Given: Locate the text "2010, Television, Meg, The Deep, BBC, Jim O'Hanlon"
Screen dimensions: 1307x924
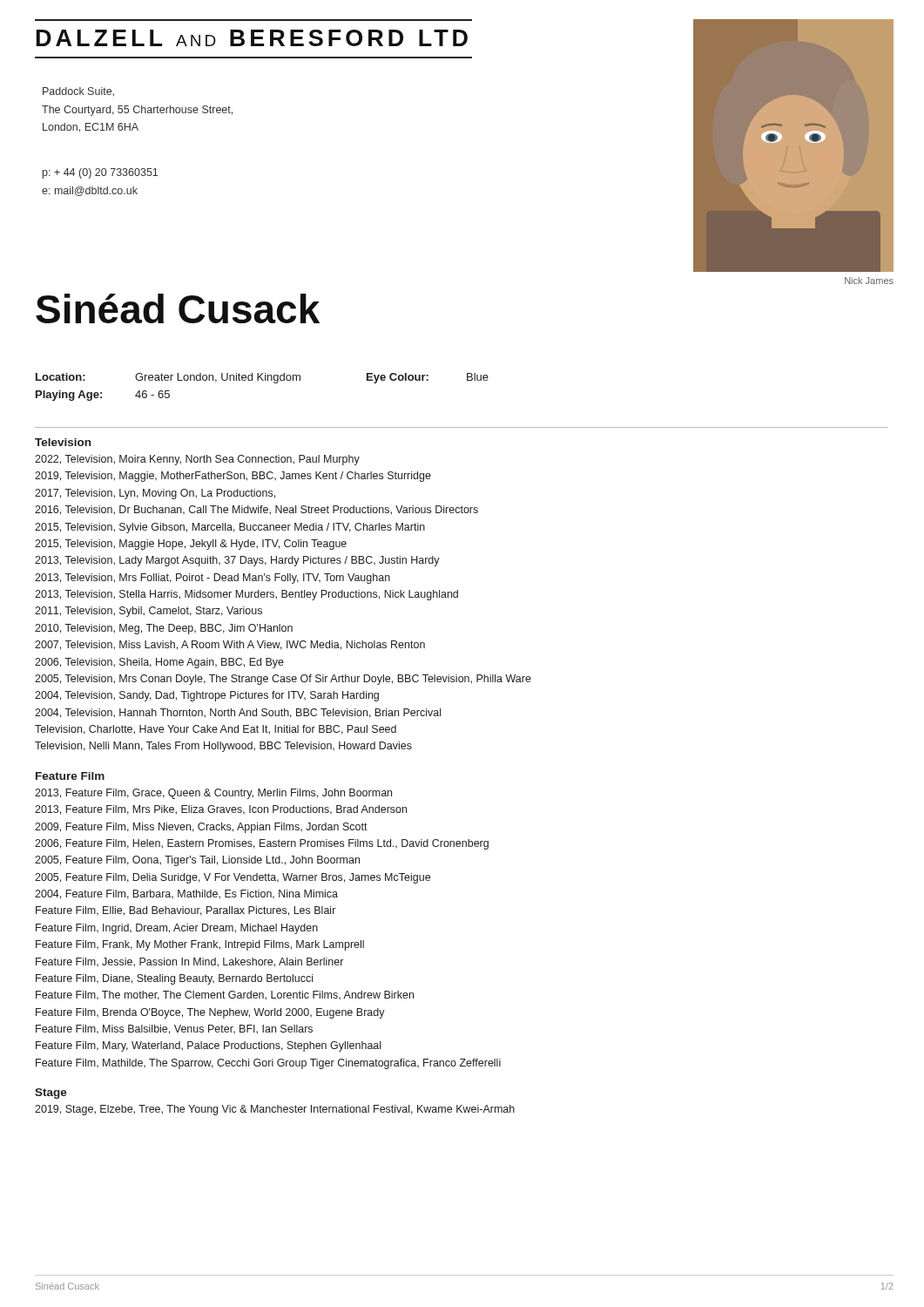Looking at the screenshot, I should click(x=164, y=628).
